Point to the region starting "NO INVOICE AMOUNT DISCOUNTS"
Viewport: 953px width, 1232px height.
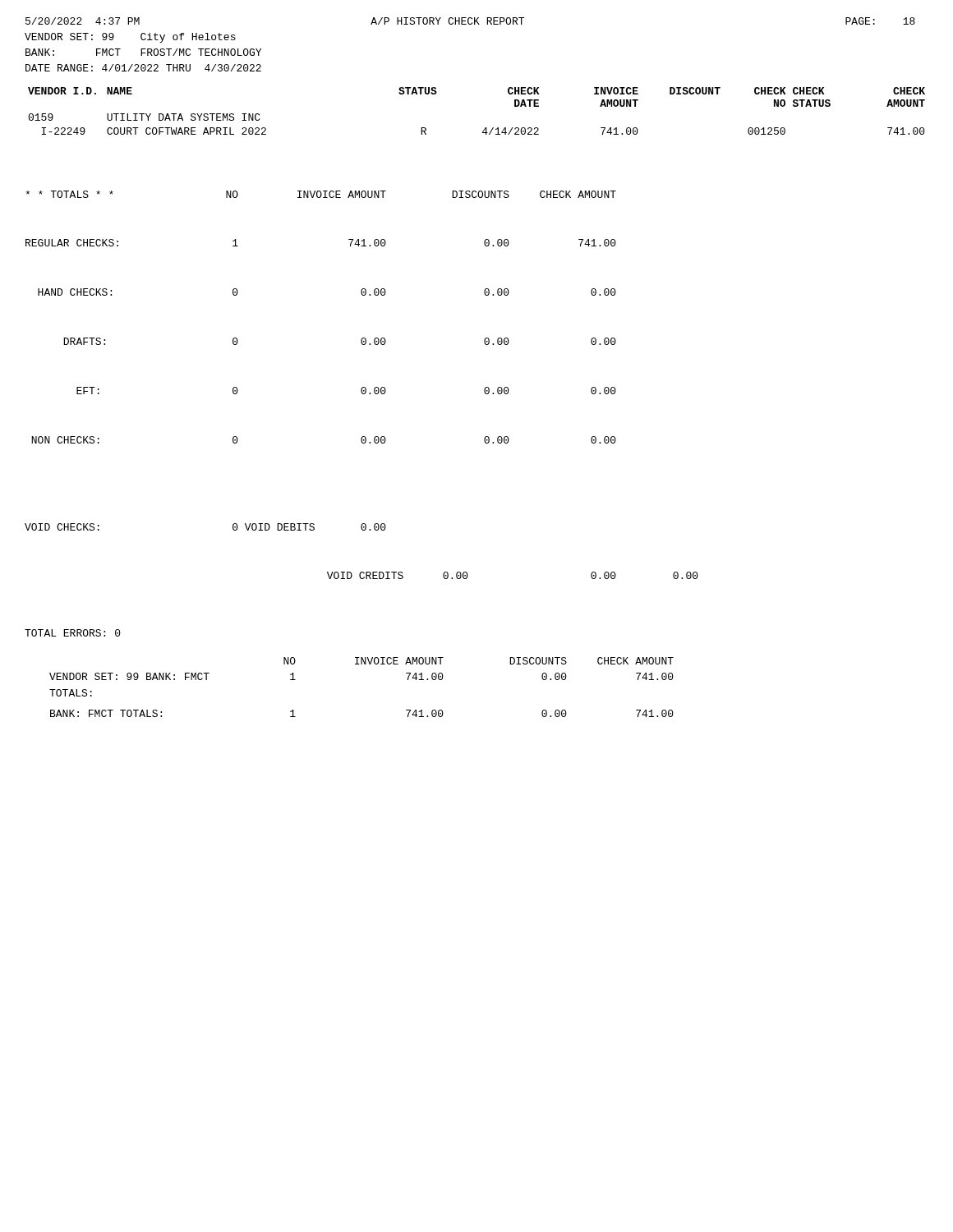point(286,661)
